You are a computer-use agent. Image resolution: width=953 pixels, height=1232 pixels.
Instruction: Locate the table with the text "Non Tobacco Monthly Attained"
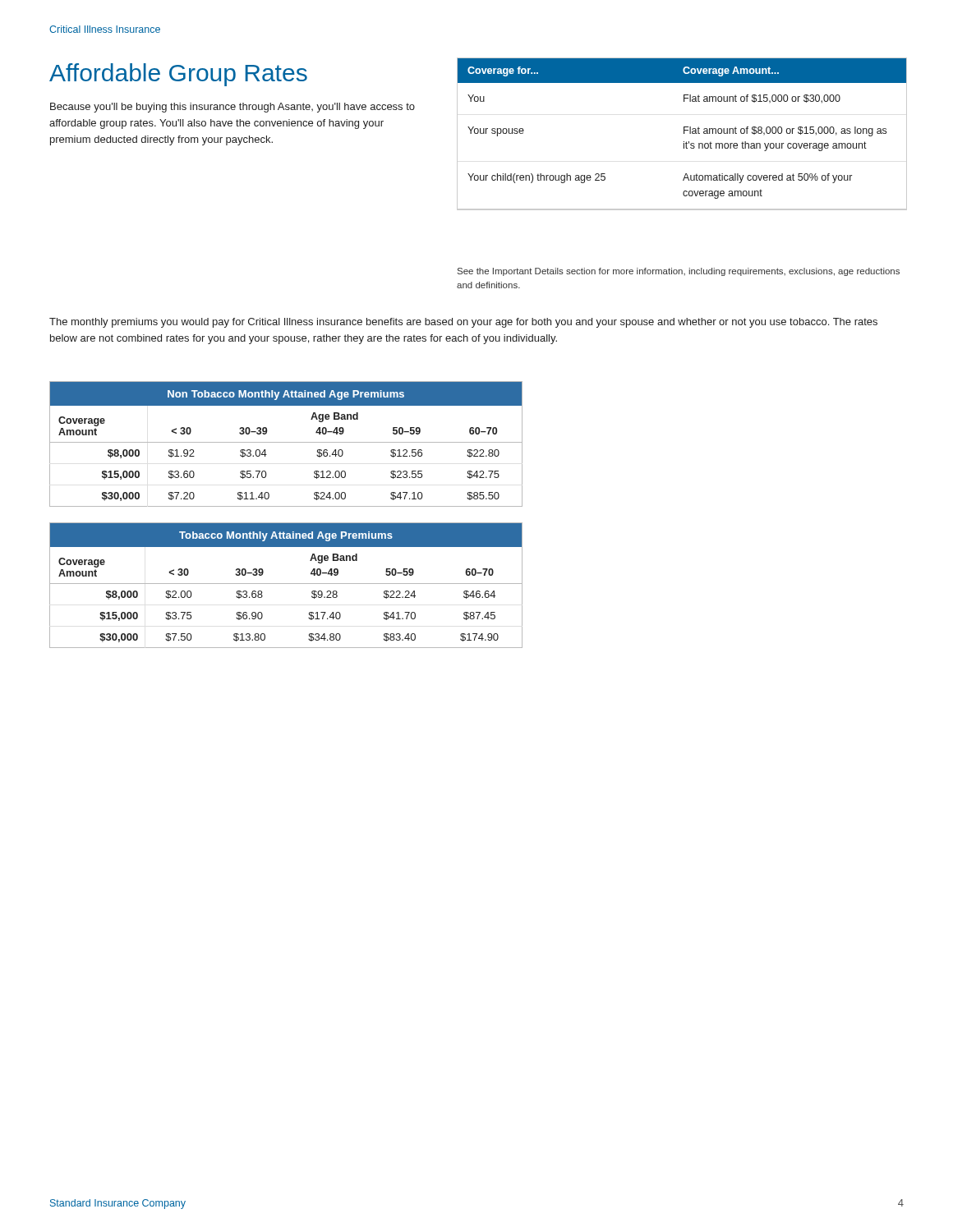click(x=286, y=444)
